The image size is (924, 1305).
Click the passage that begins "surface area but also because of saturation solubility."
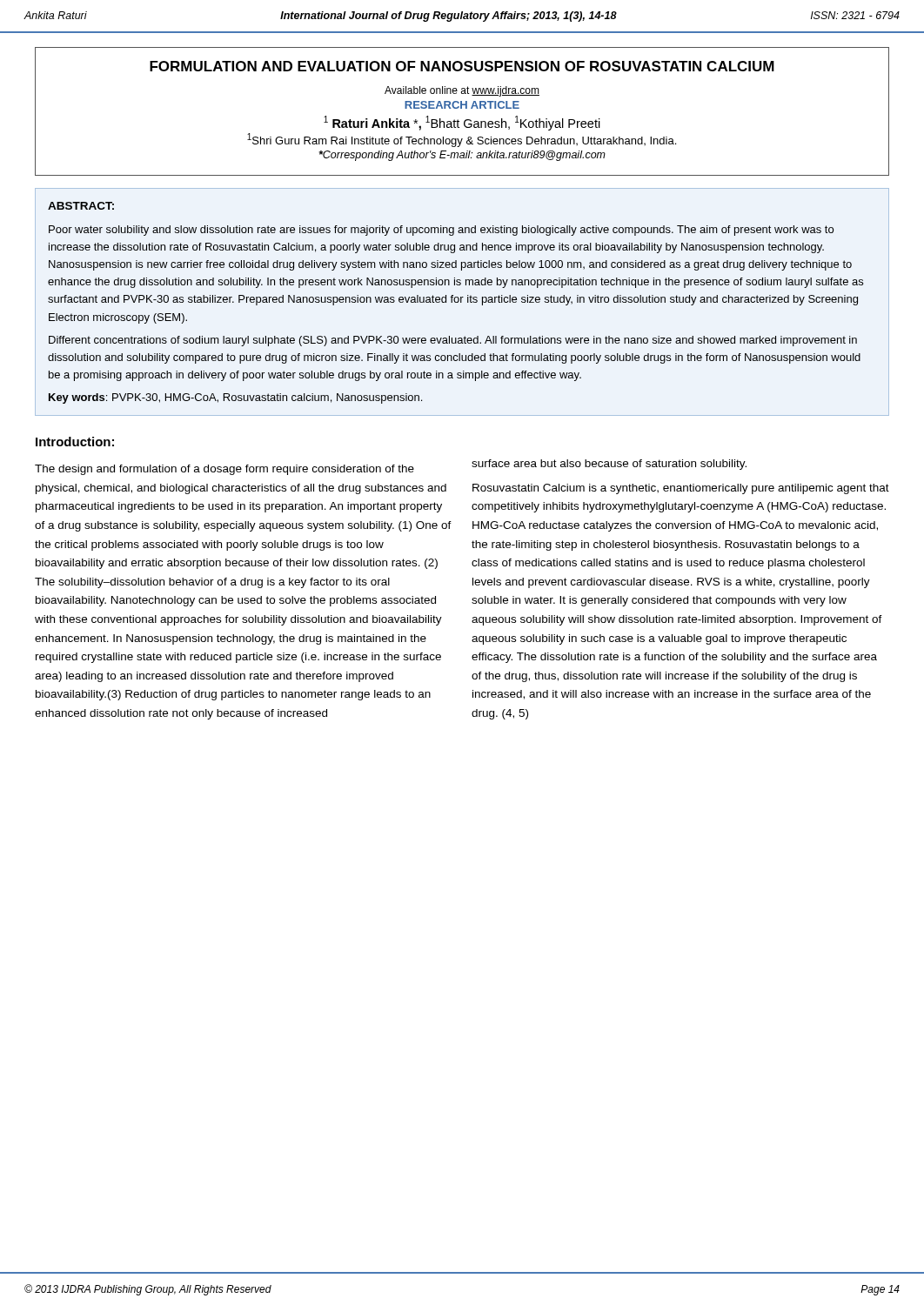680,588
